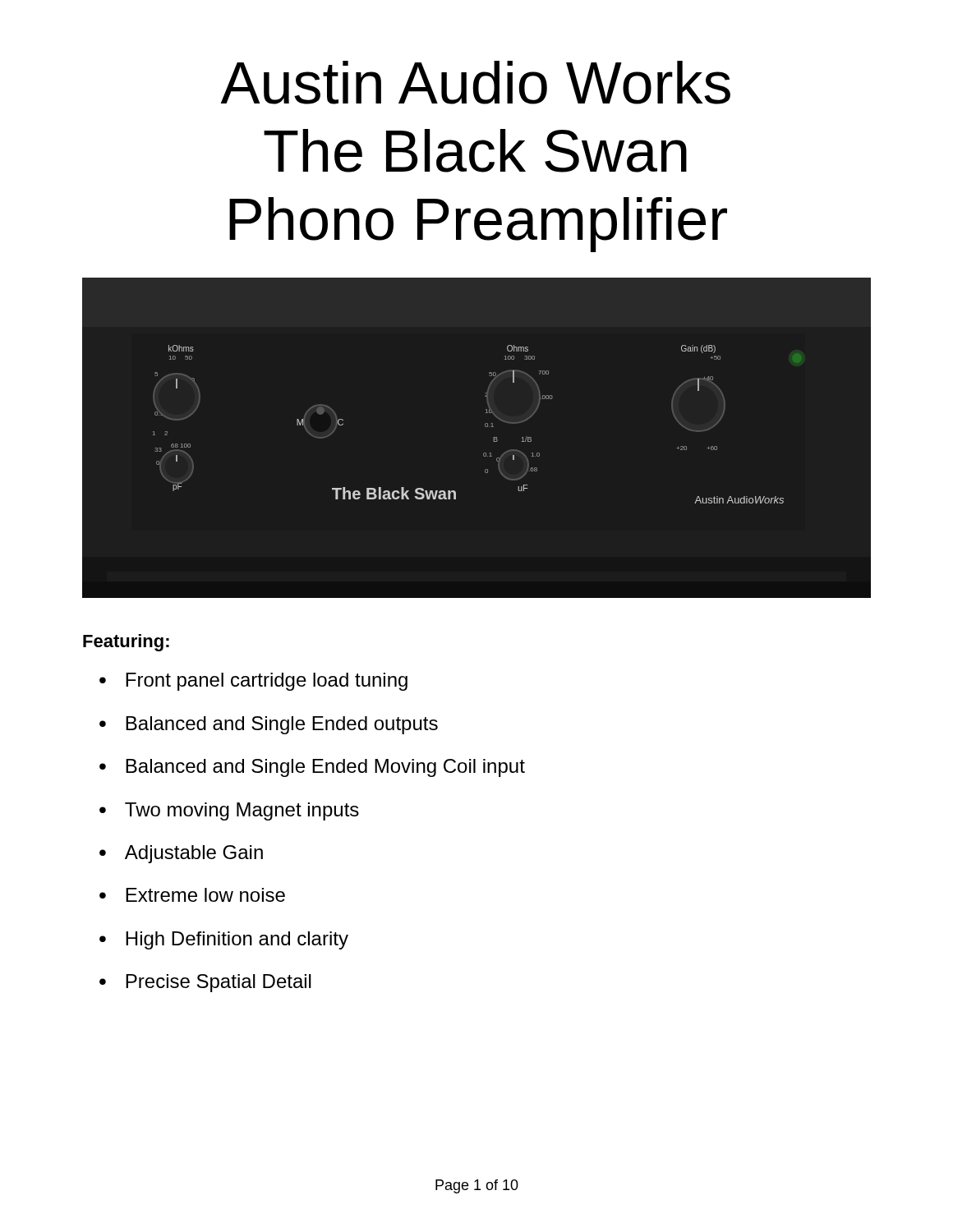953x1232 pixels.
Task: Locate the passage starting "• High Definition and clarity"
Action: pos(223,940)
